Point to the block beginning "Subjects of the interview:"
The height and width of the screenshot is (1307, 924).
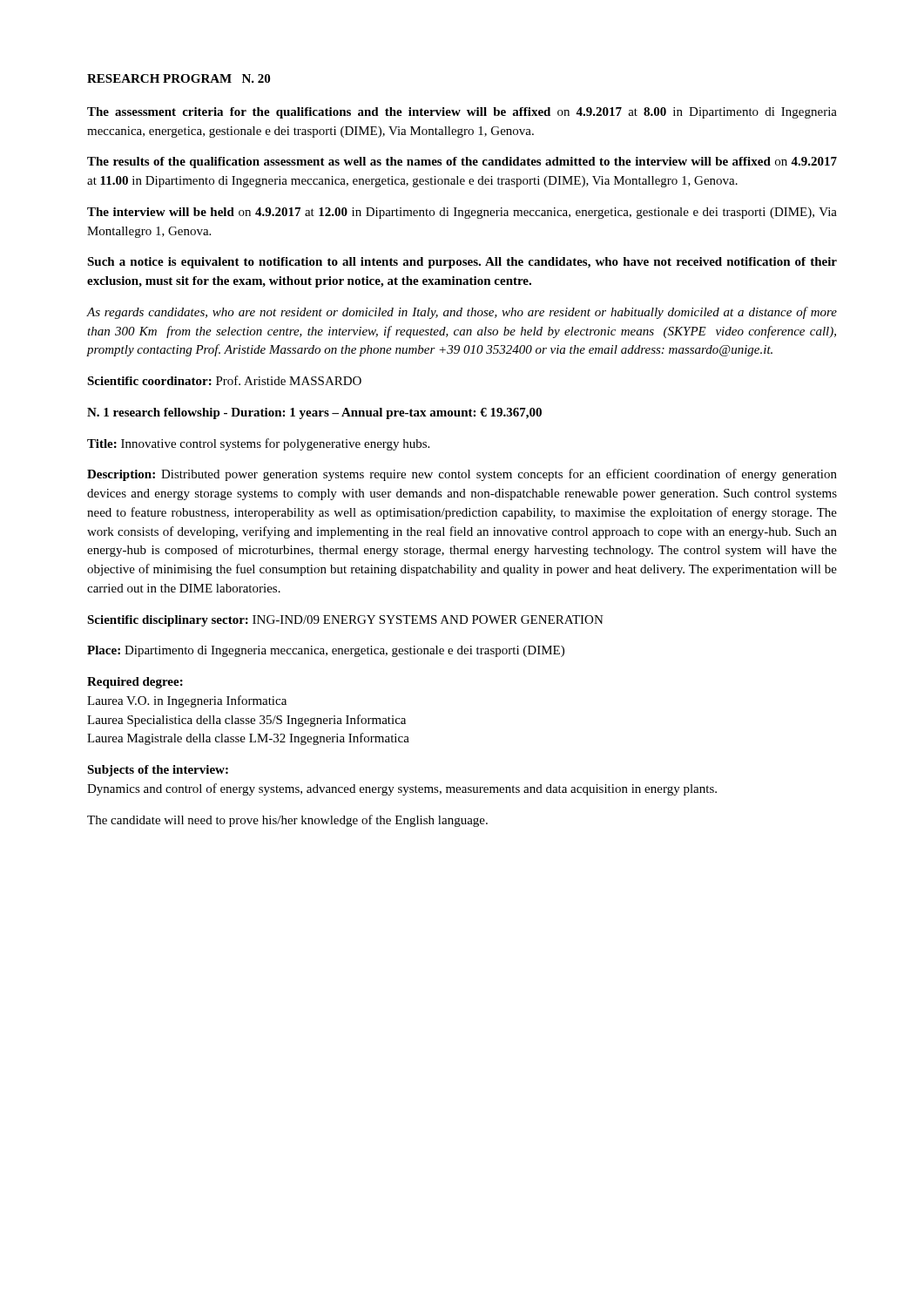pyautogui.click(x=402, y=779)
